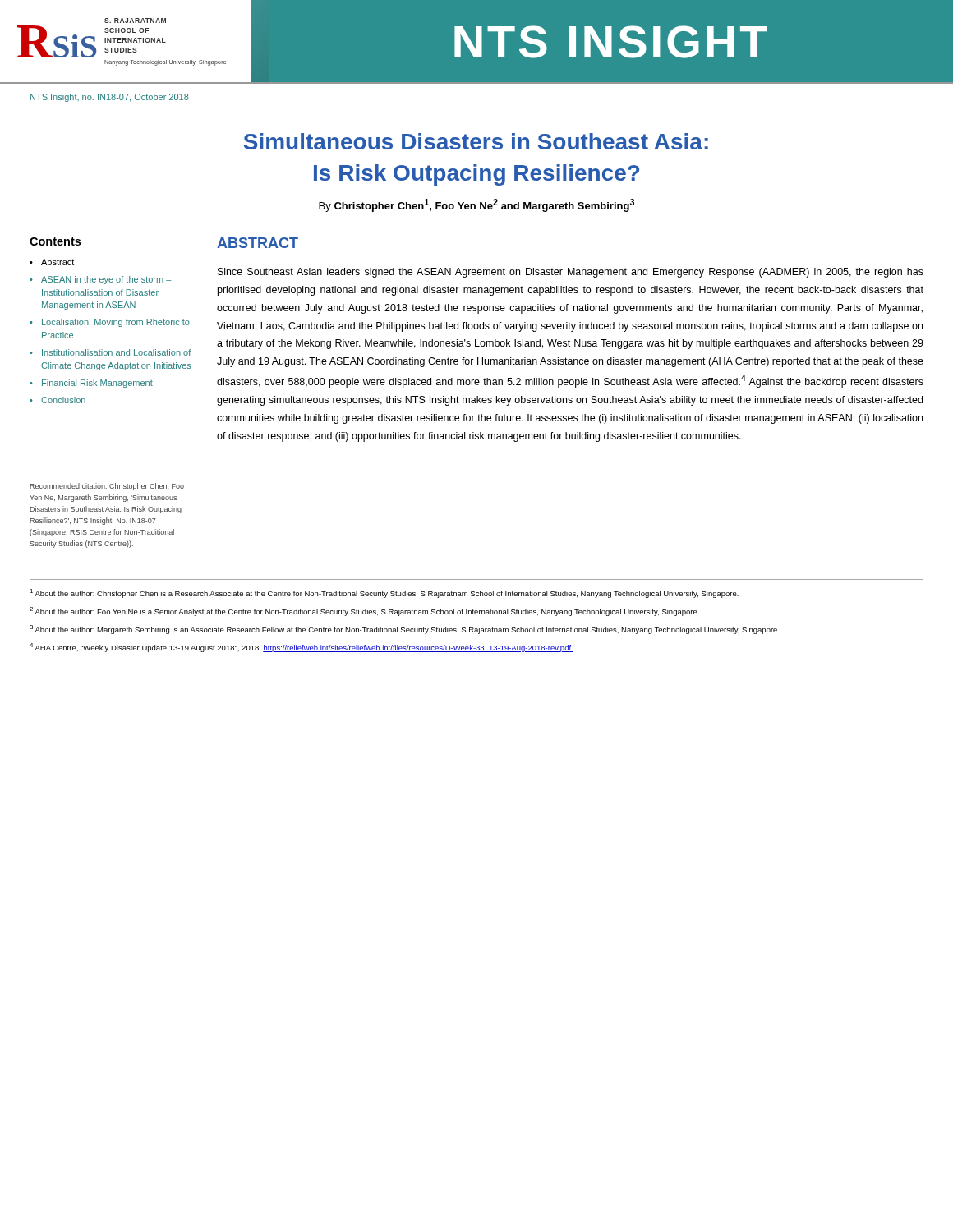Find the block starting "4 AHA Centre,"
Viewport: 953px width, 1232px height.
point(301,647)
